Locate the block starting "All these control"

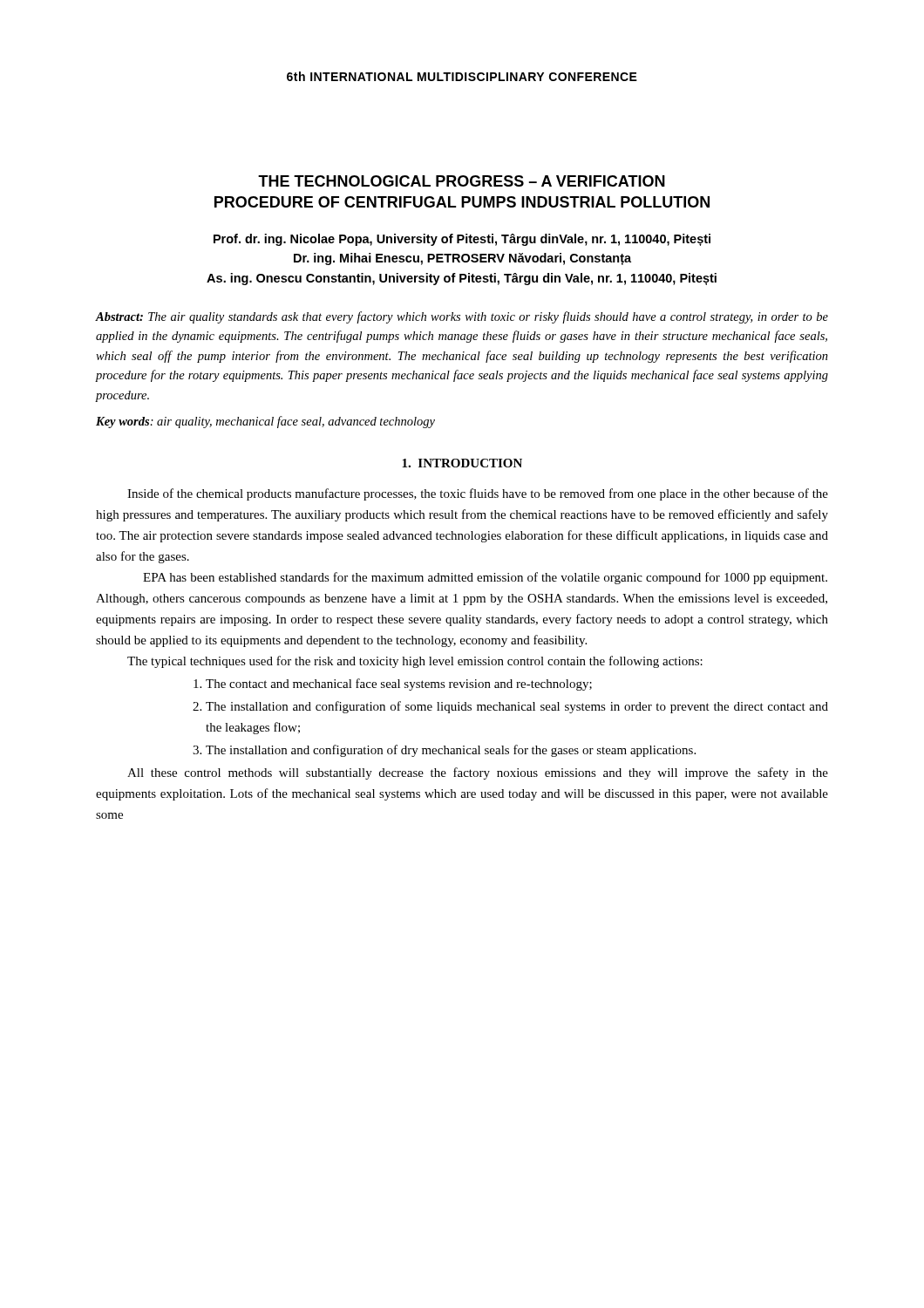coord(462,793)
